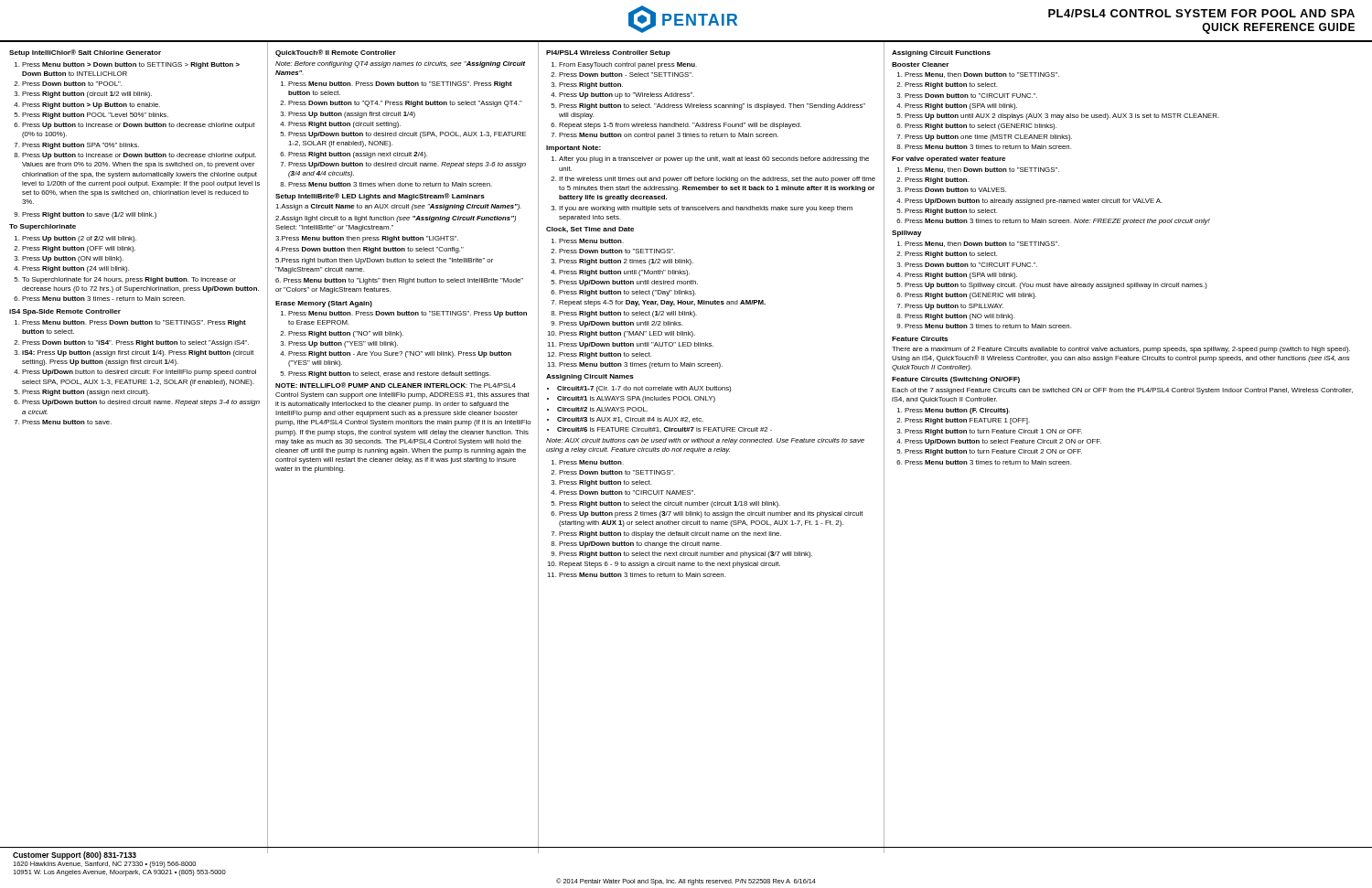
Task: Click on the list item that reads "Press Menu button to save."
Action: click(67, 422)
